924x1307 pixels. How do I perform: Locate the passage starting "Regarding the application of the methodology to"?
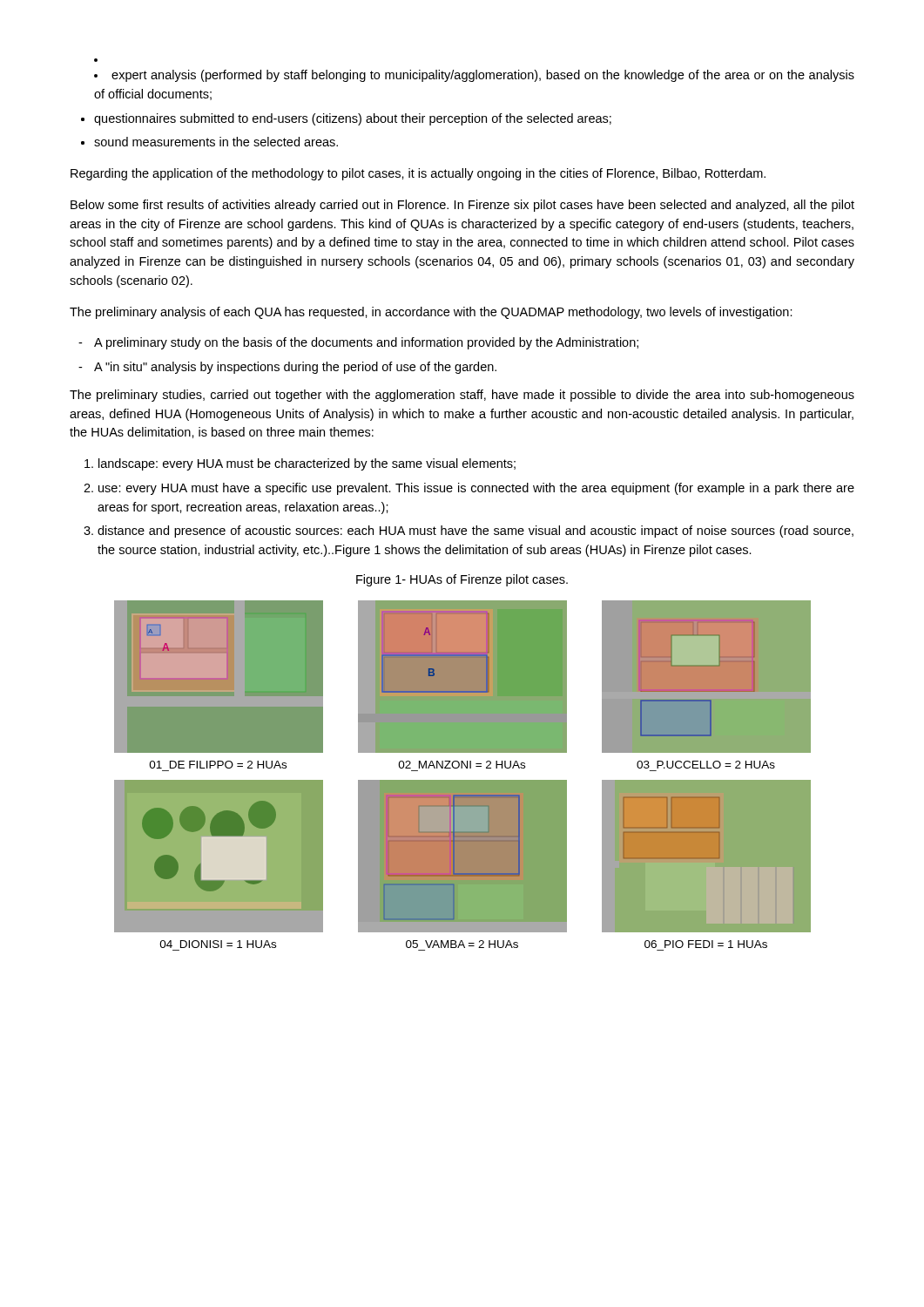pos(462,174)
